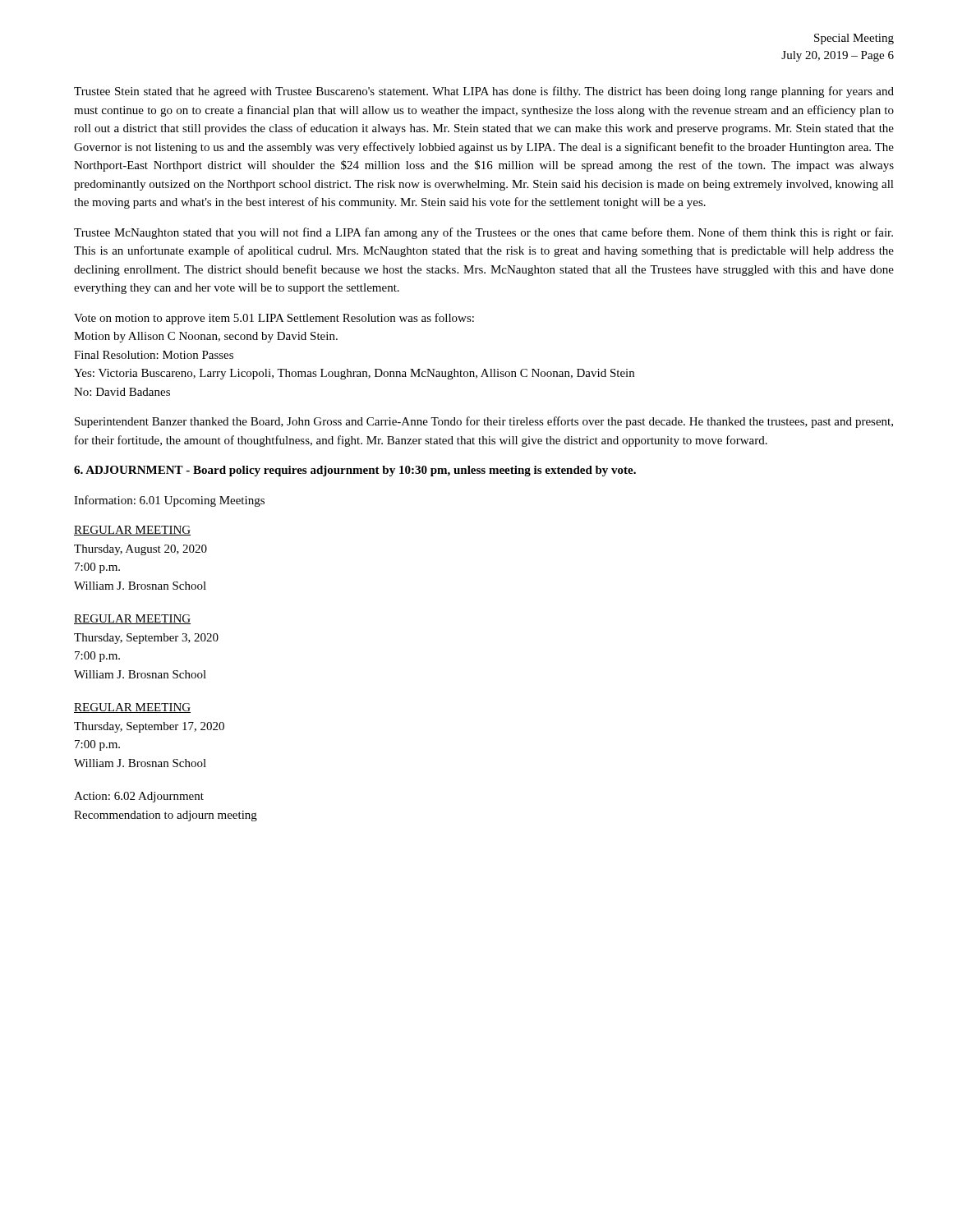
Task: Point to the text block starting "REGULAR MEETING Thursday, September 17, 2020"
Action: (149, 735)
